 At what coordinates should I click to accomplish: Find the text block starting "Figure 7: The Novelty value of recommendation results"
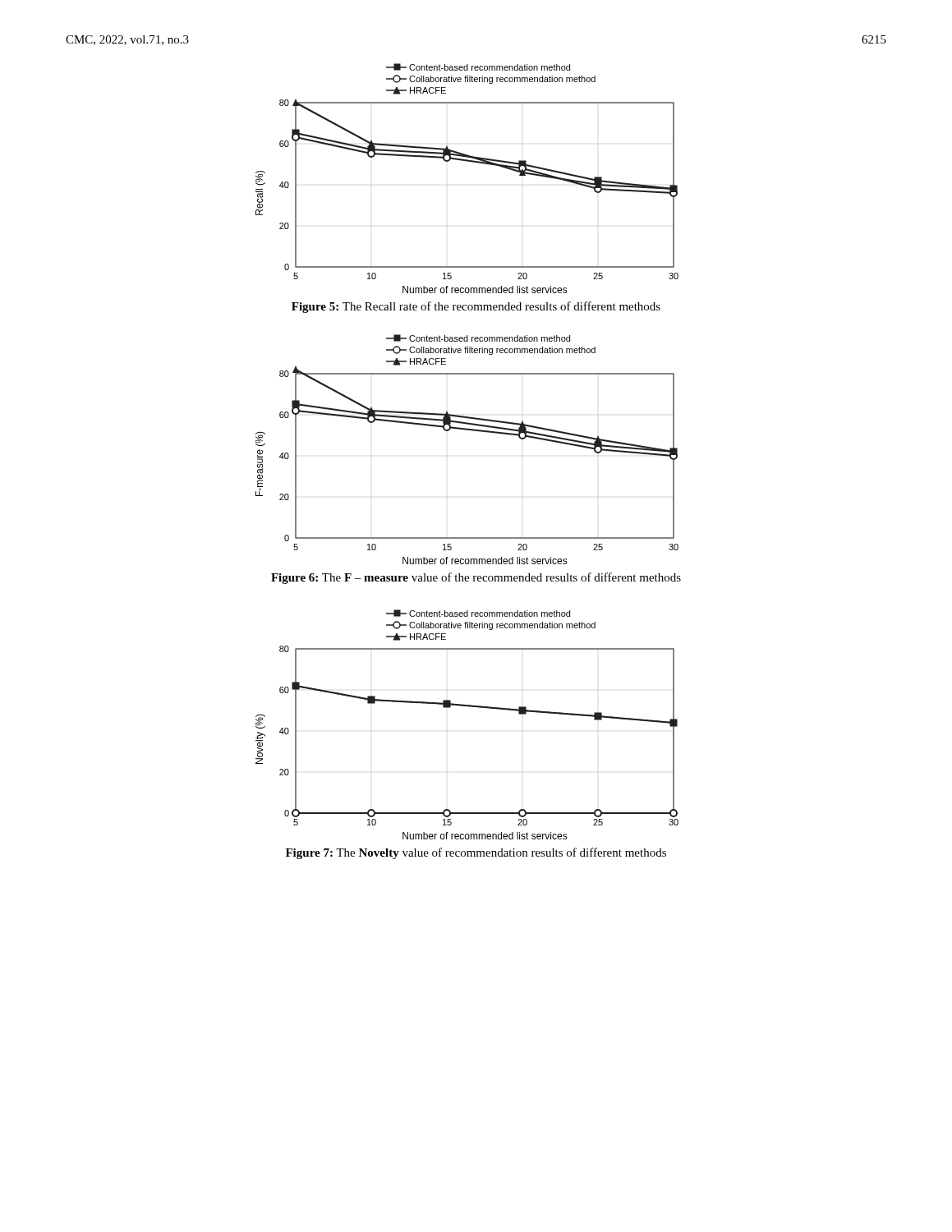tap(476, 853)
